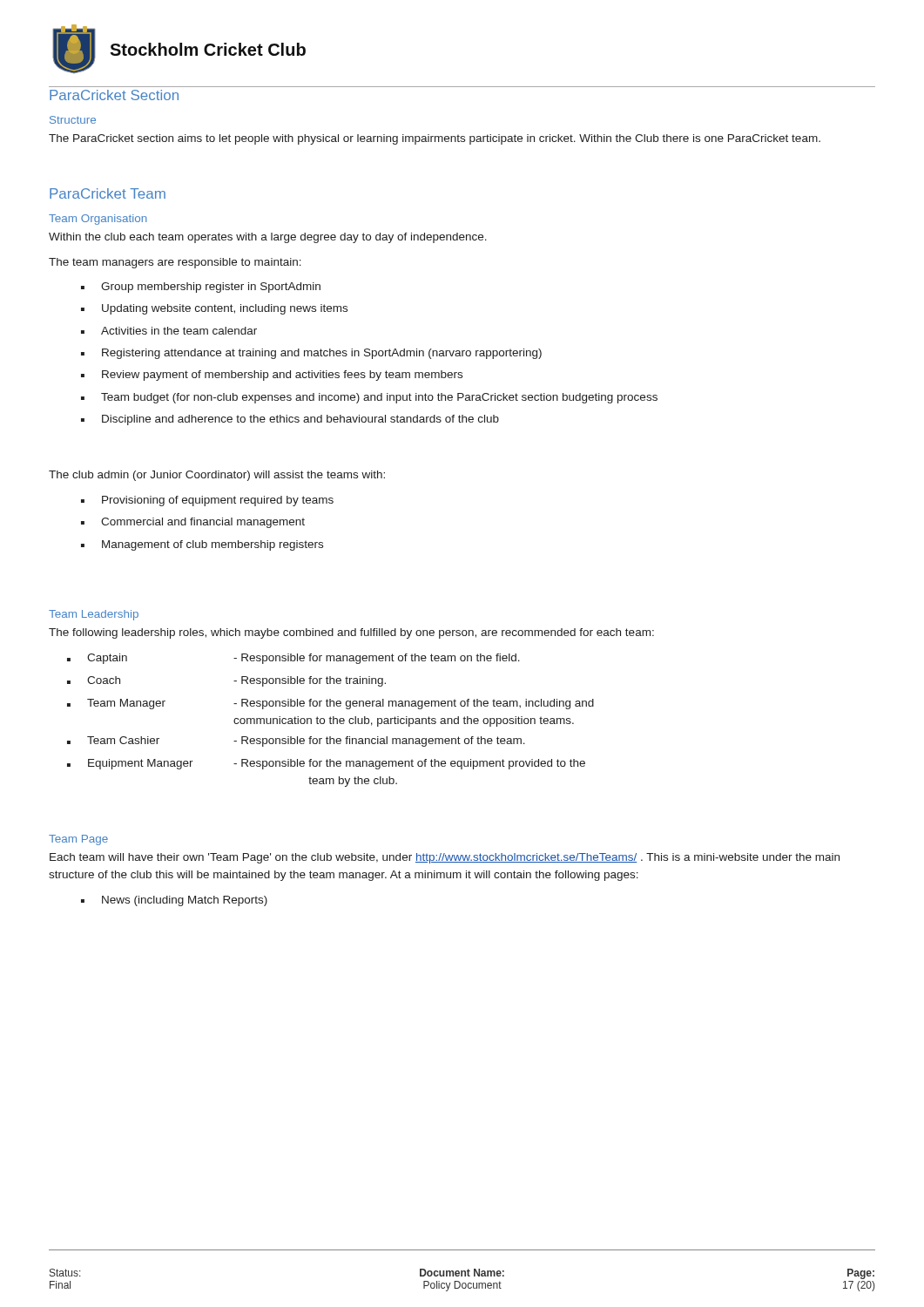Click on the text block starting "The ParaCricket section aims to let"
The width and height of the screenshot is (924, 1307).
point(462,139)
